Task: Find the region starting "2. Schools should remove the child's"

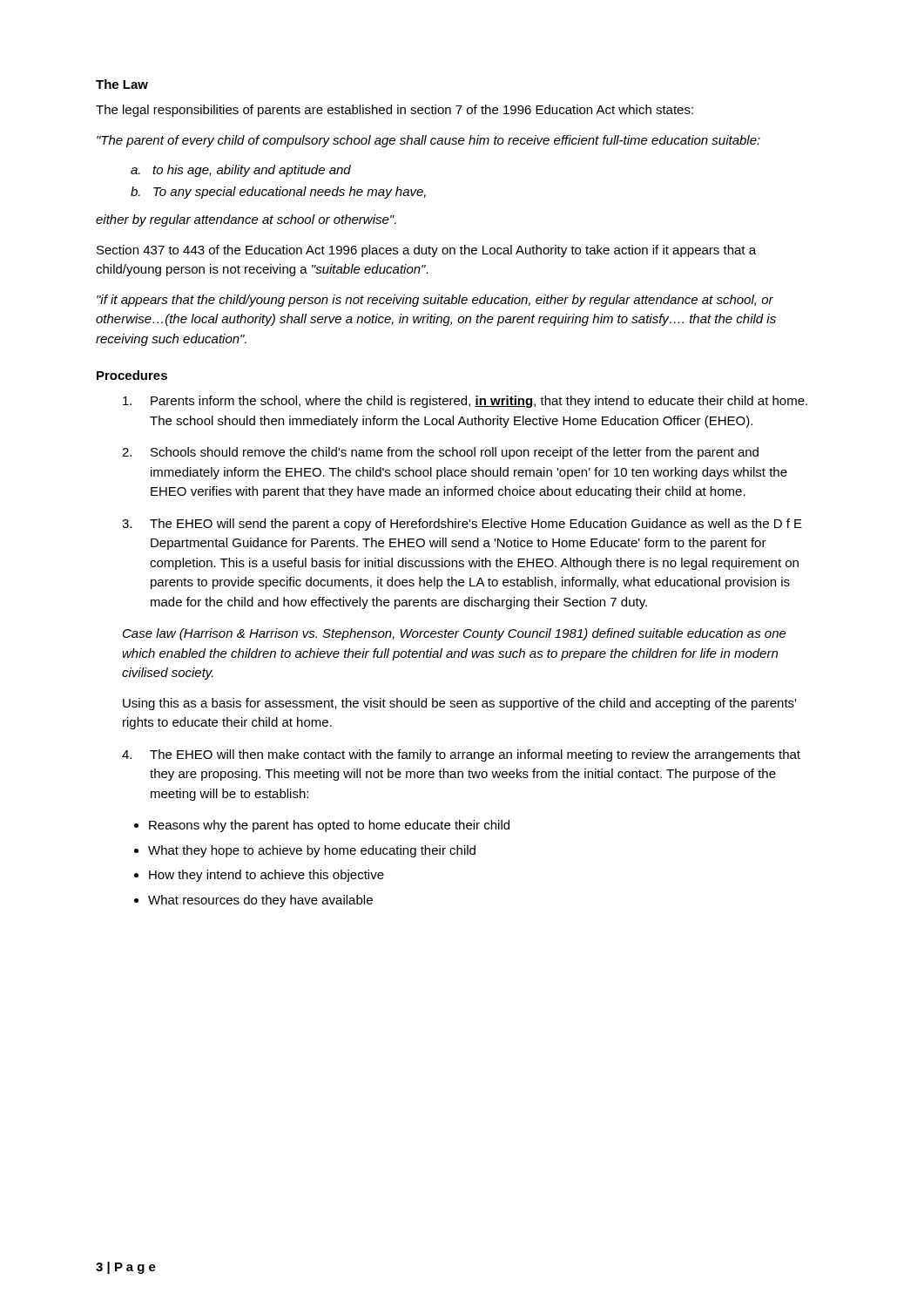Action: pos(471,472)
